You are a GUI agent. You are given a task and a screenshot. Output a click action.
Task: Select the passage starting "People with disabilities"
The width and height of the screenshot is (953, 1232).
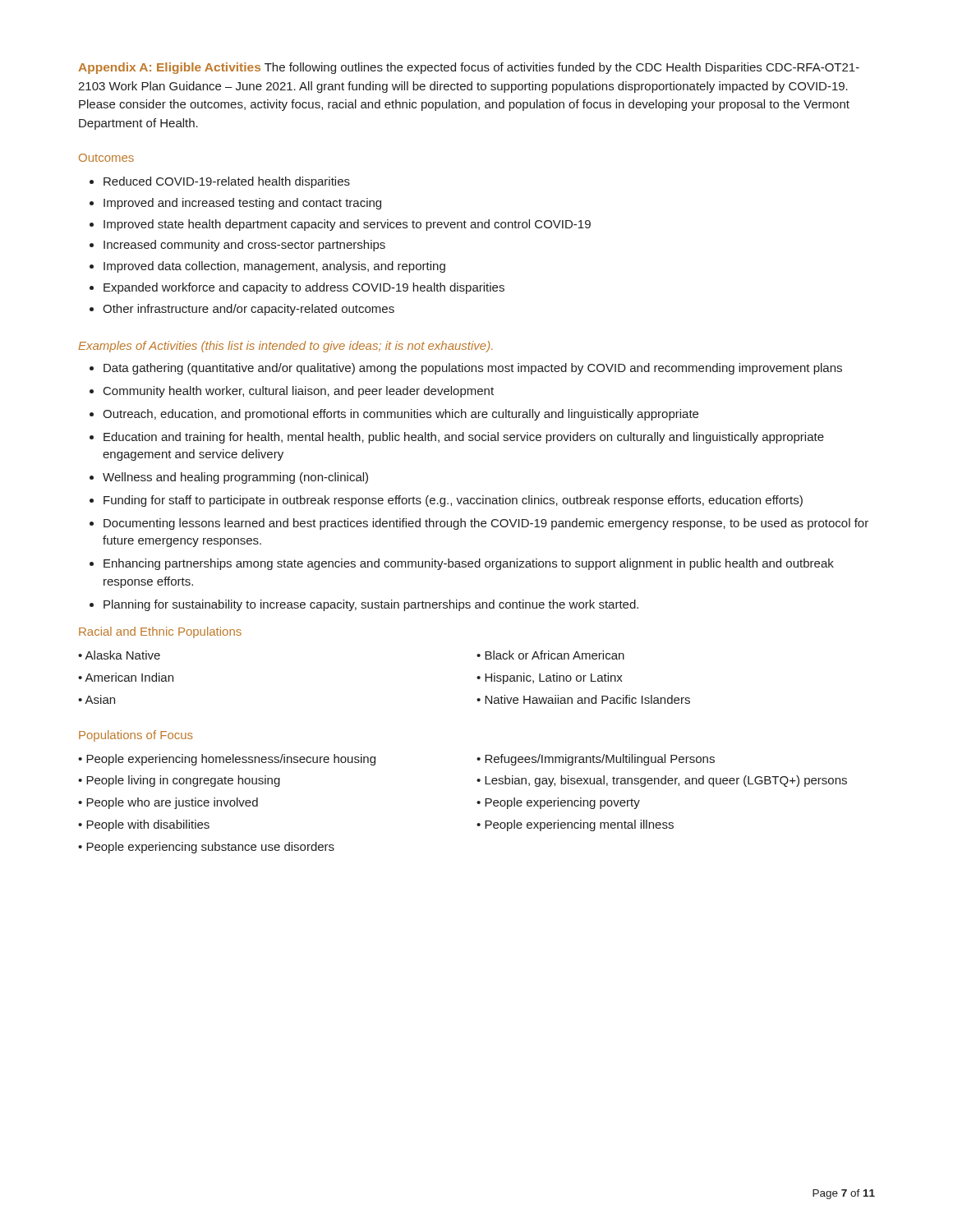pos(148,824)
